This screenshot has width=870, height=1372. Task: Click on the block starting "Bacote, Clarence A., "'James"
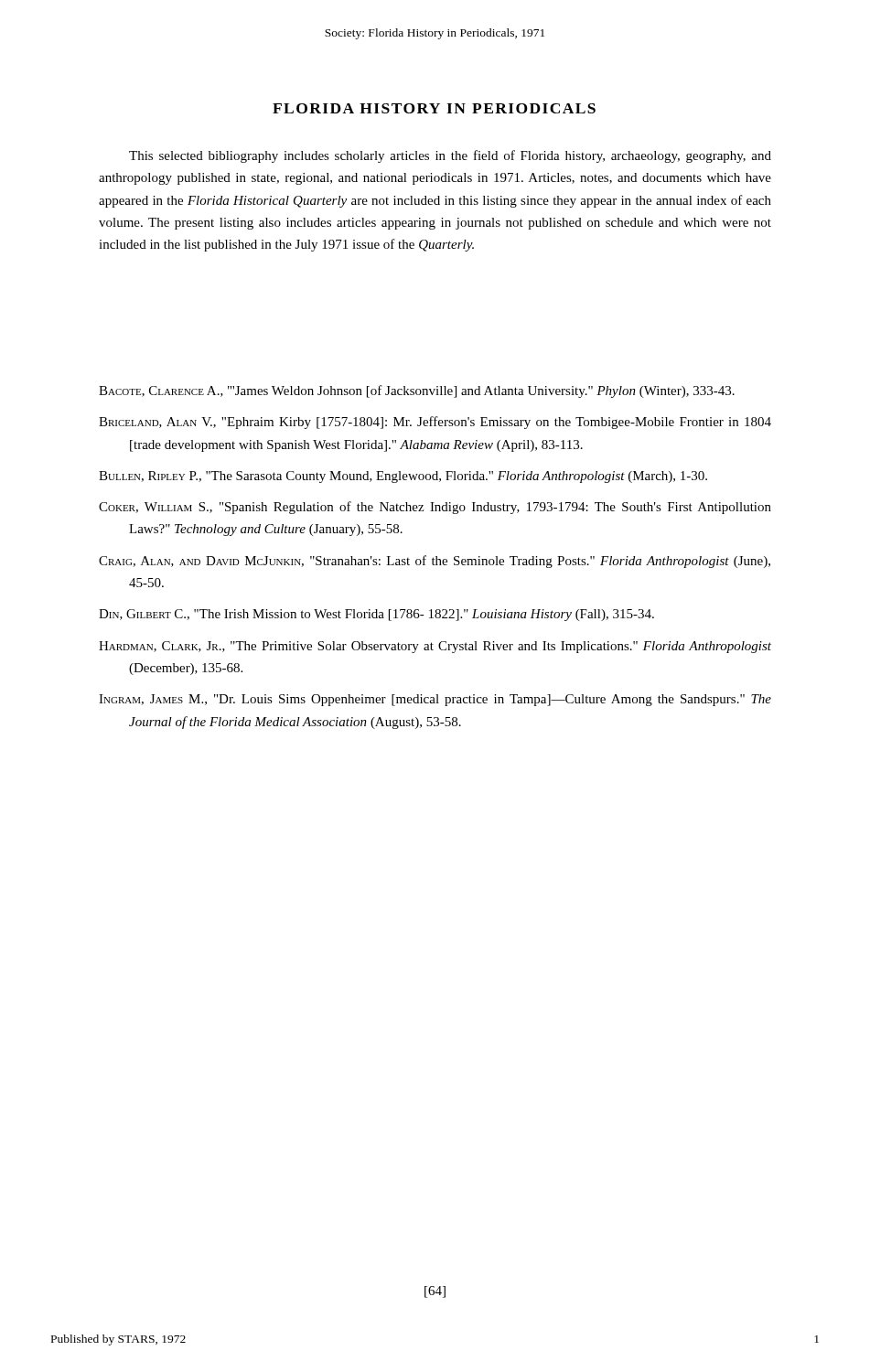coord(417,391)
